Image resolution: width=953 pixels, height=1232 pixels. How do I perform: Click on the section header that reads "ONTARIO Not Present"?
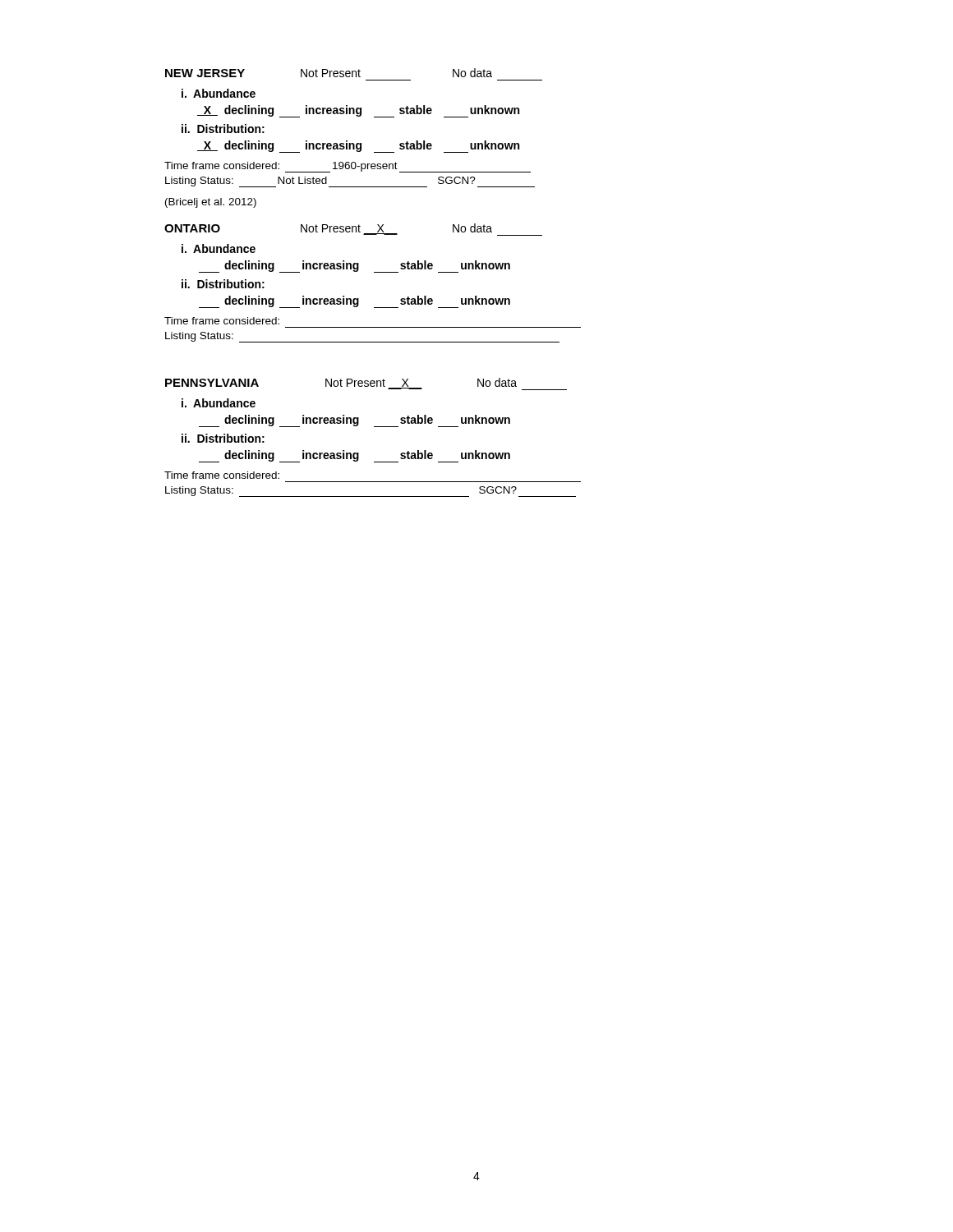354,228
